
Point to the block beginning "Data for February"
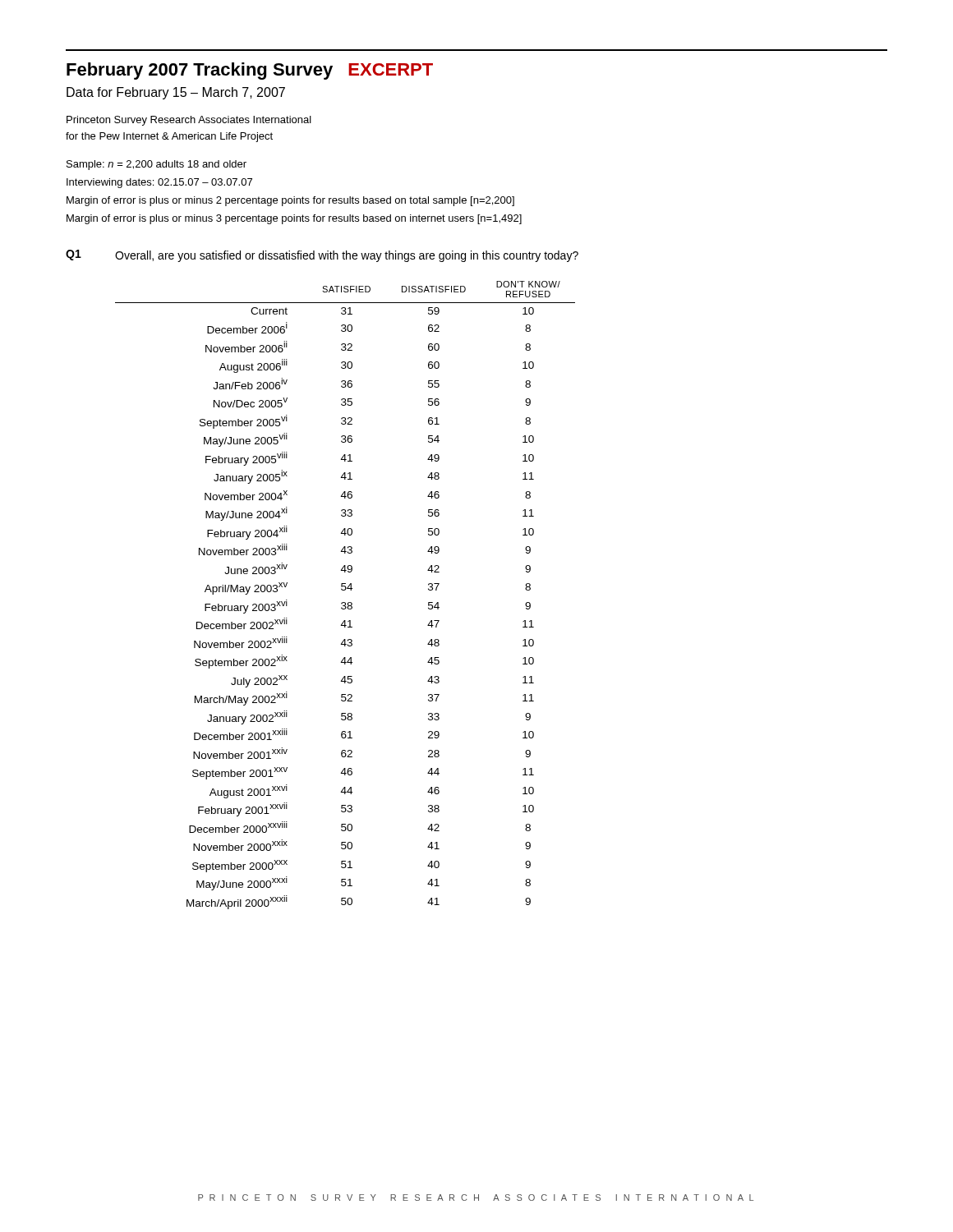(176, 92)
